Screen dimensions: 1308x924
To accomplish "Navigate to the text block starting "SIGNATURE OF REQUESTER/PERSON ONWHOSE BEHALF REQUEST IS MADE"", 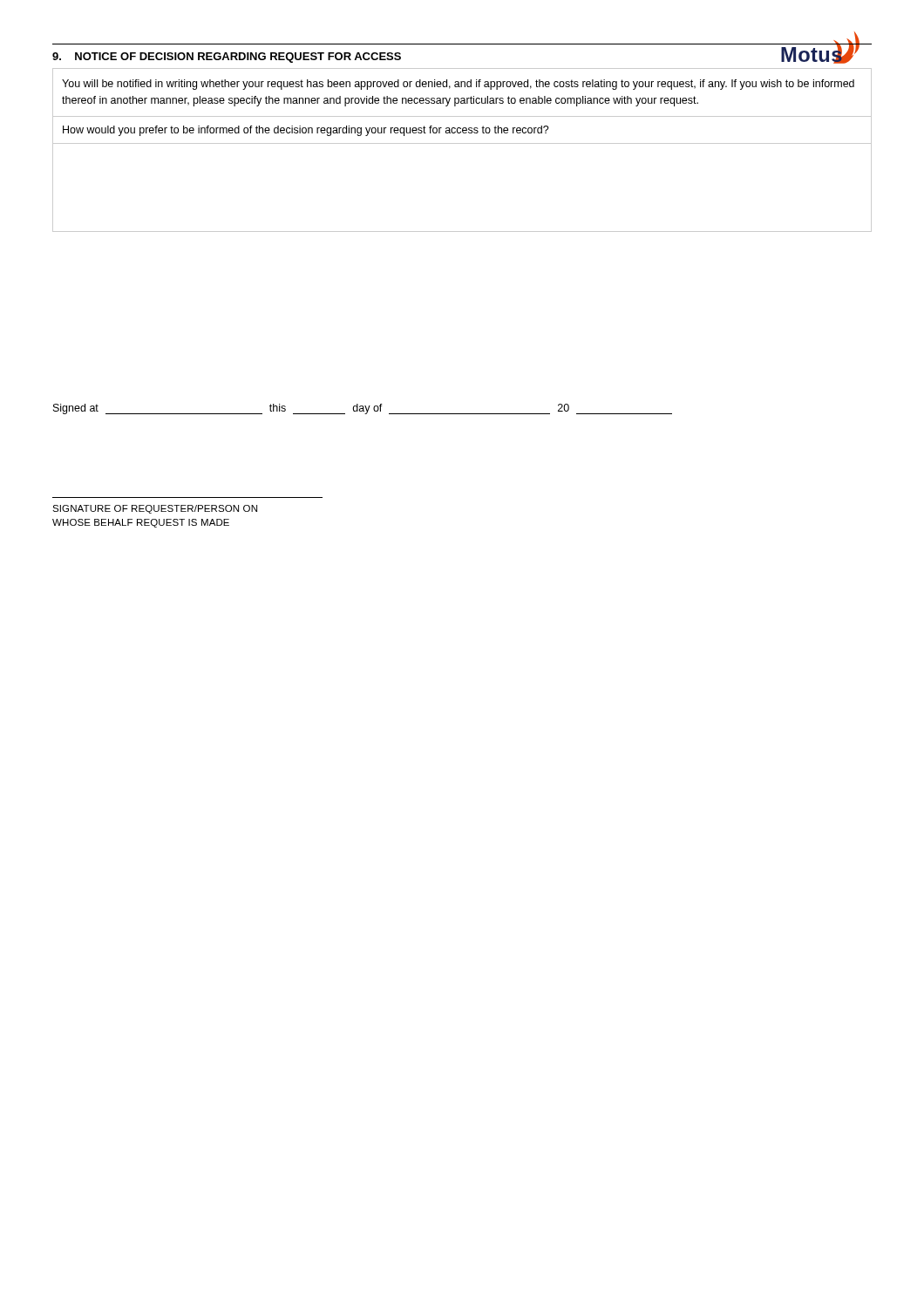I will tap(187, 513).
